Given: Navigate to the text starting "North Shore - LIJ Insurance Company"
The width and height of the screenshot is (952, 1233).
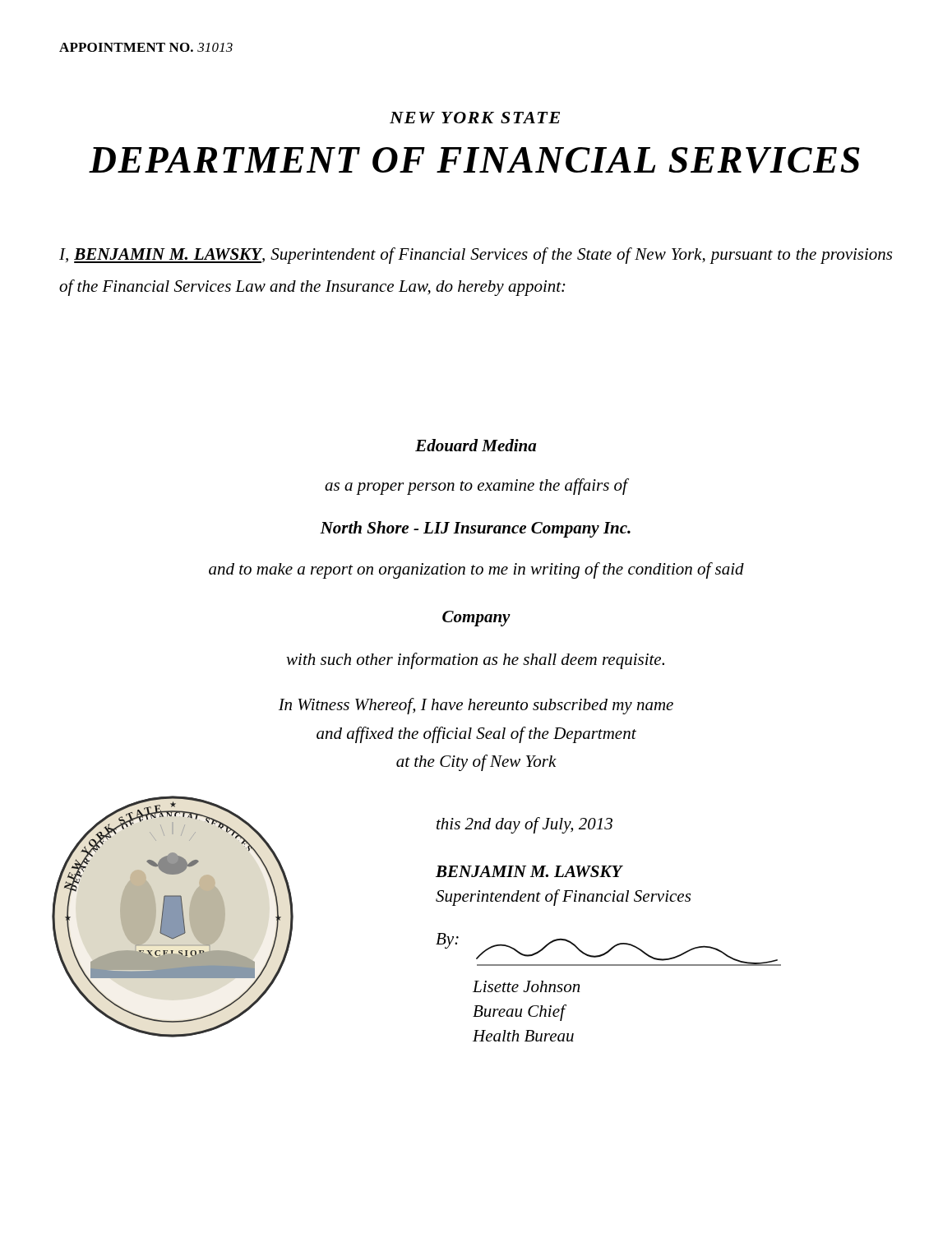Looking at the screenshot, I should [476, 528].
